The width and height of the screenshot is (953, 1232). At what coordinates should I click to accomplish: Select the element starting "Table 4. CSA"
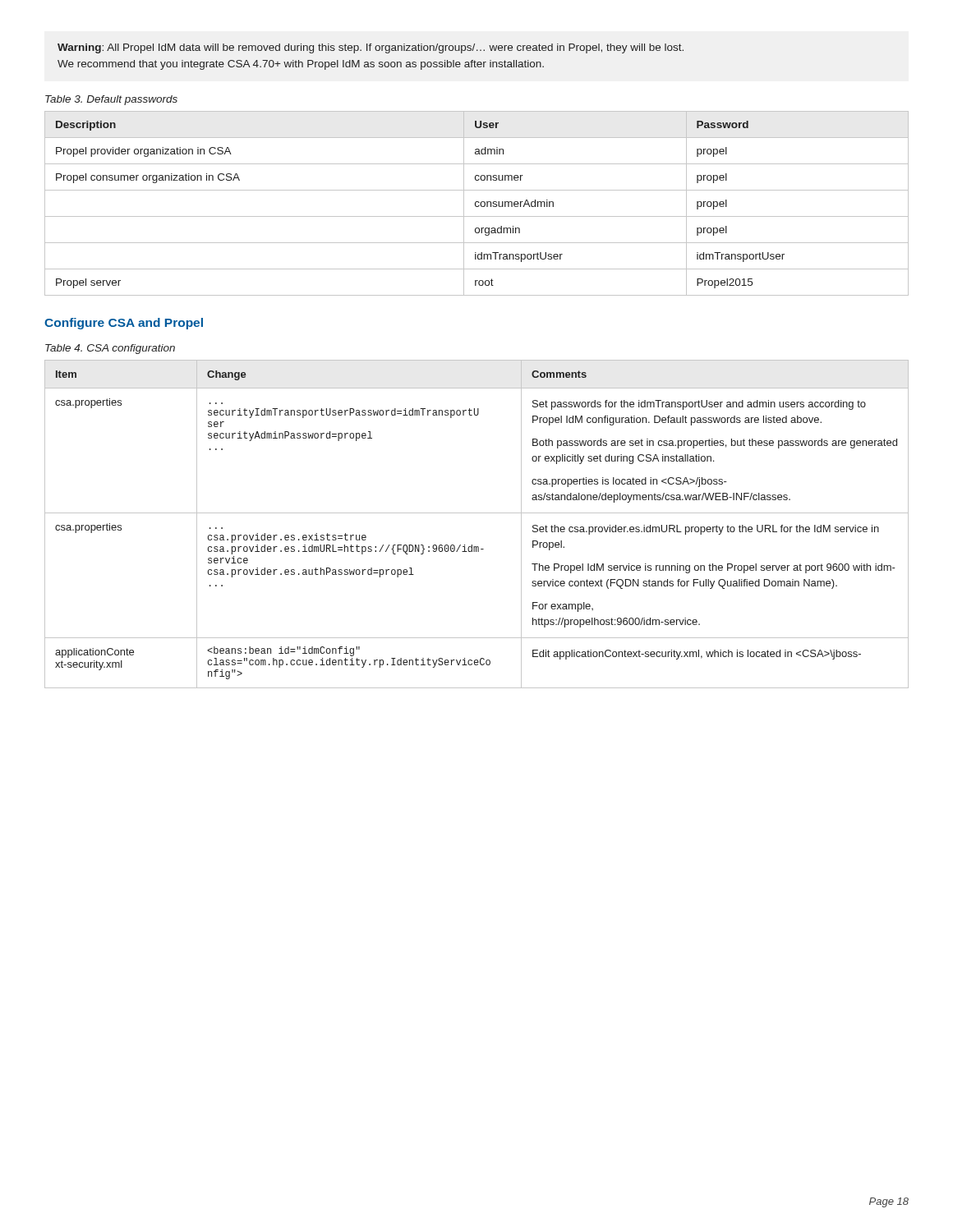coord(110,347)
